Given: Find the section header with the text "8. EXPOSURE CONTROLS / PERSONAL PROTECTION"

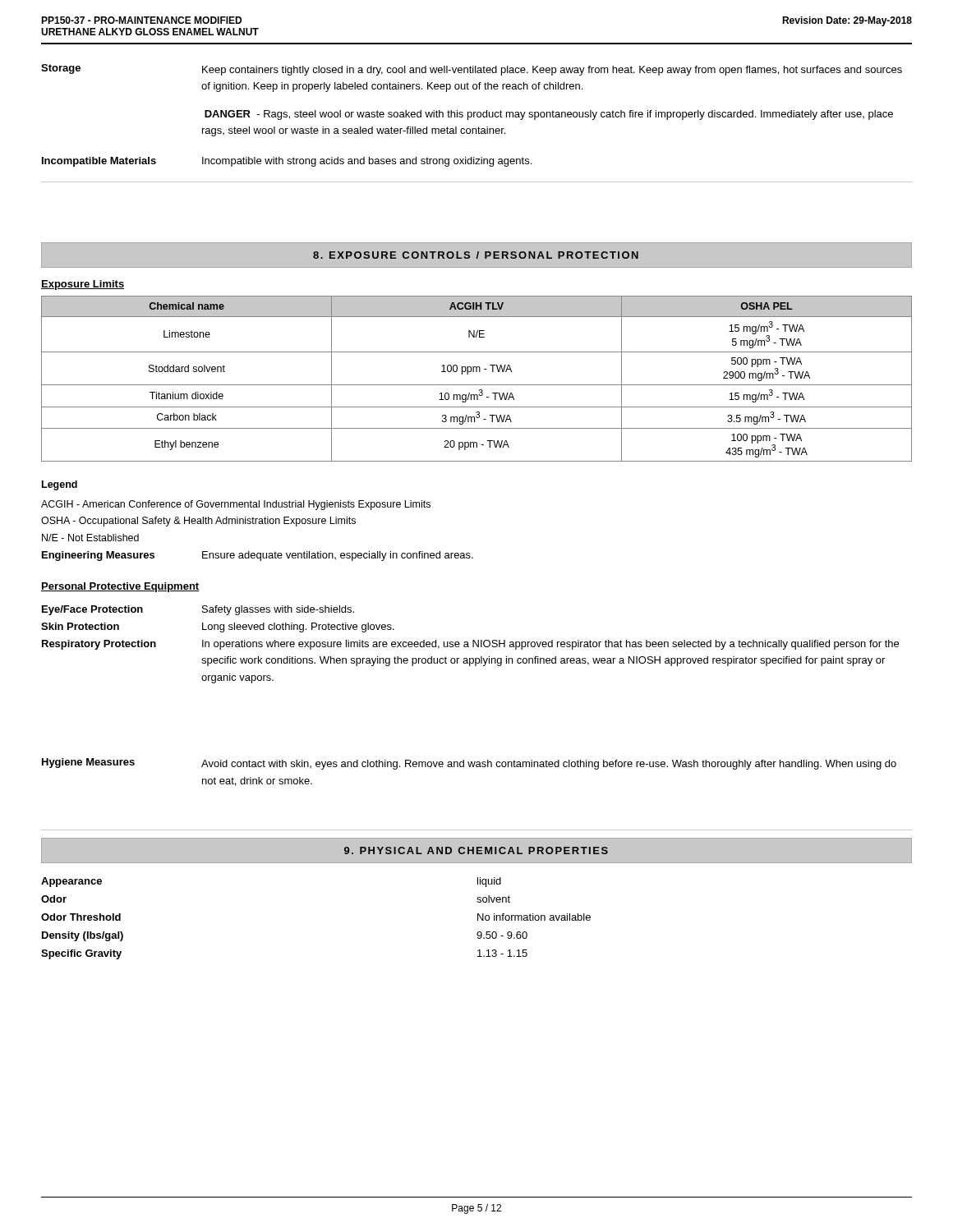Looking at the screenshot, I should click(476, 255).
